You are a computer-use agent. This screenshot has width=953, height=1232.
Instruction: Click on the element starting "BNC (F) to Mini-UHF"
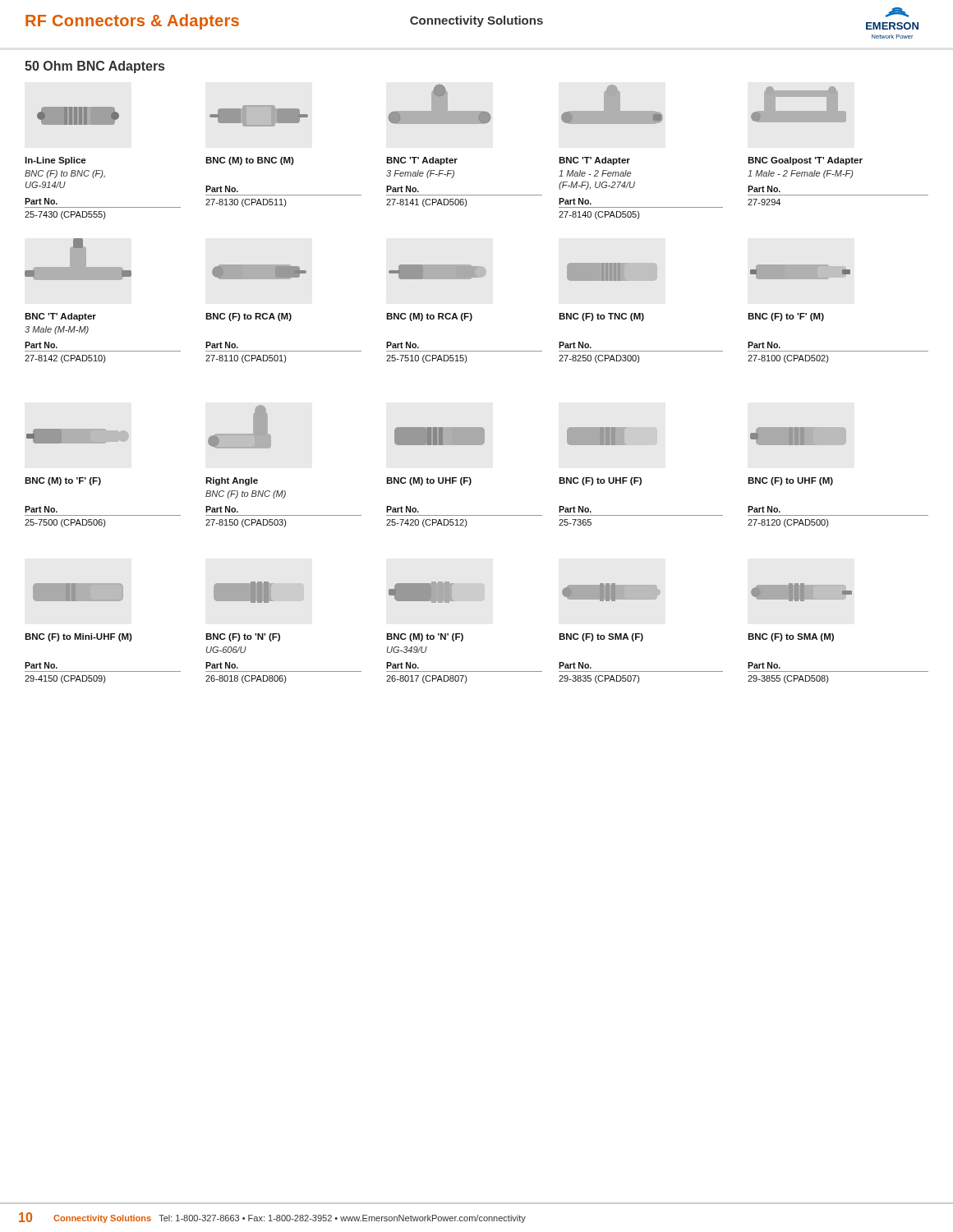(x=78, y=637)
